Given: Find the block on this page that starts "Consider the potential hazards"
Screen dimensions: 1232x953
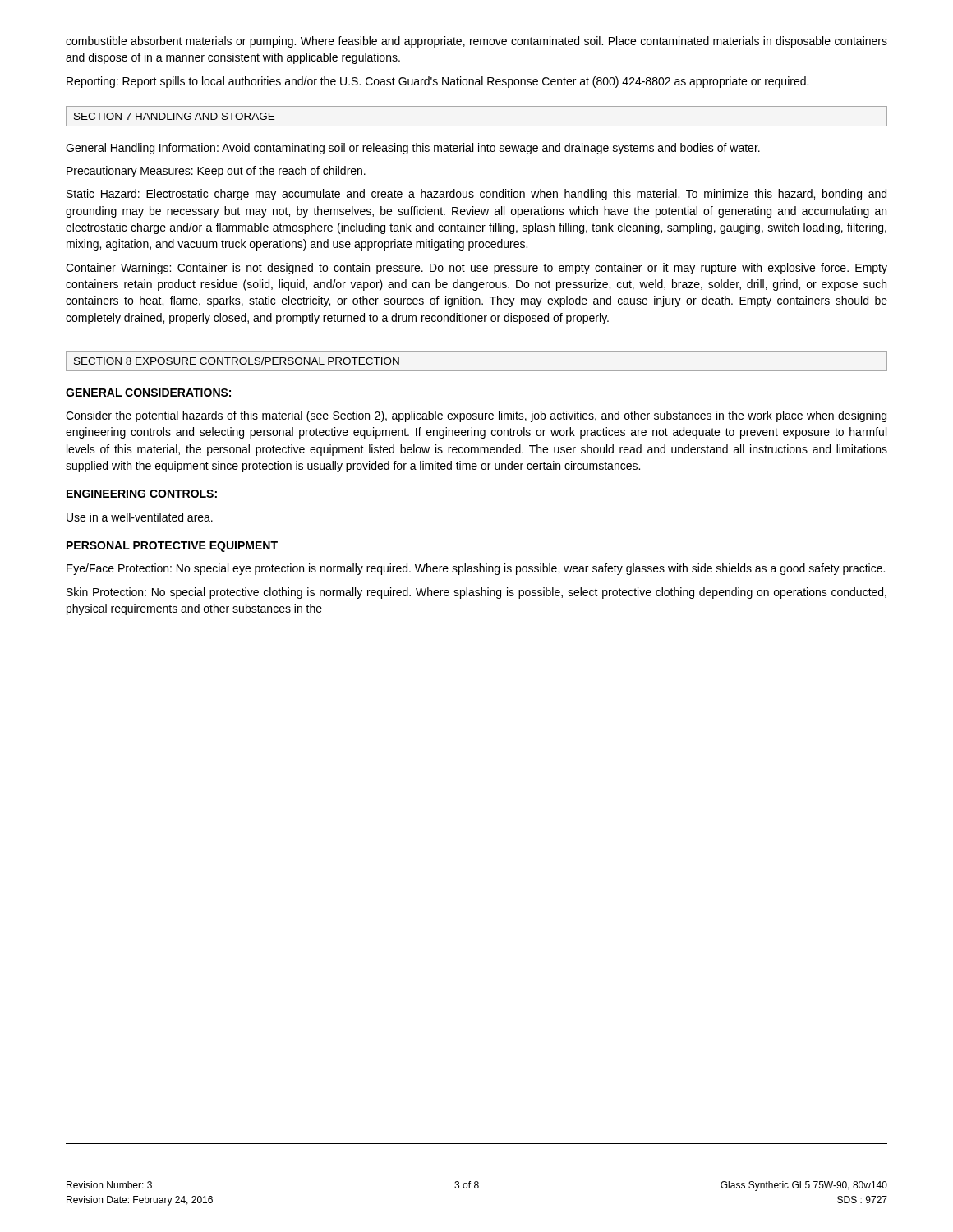Looking at the screenshot, I should [x=476, y=441].
